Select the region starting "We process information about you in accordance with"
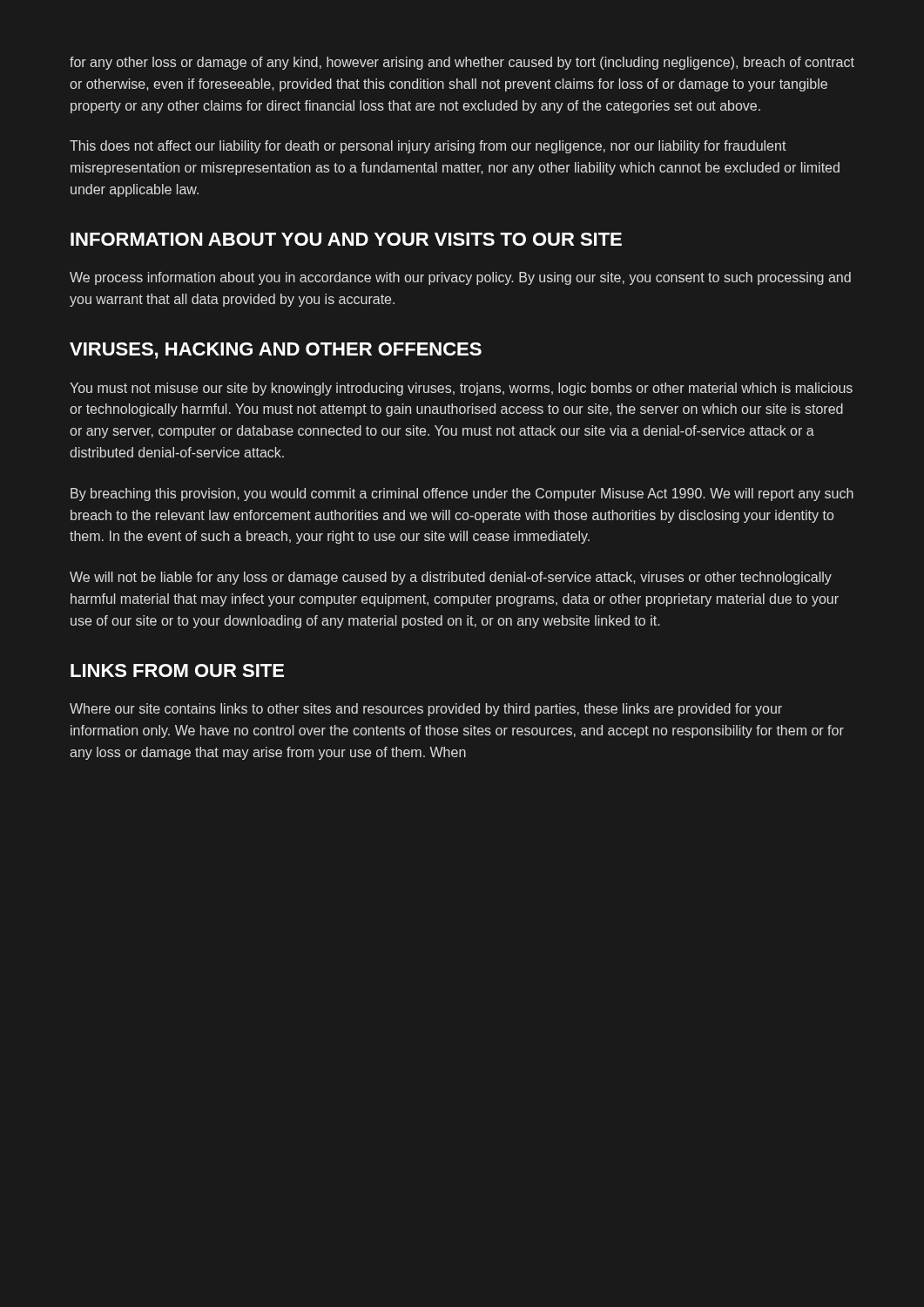The height and width of the screenshot is (1307, 924). click(461, 289)
